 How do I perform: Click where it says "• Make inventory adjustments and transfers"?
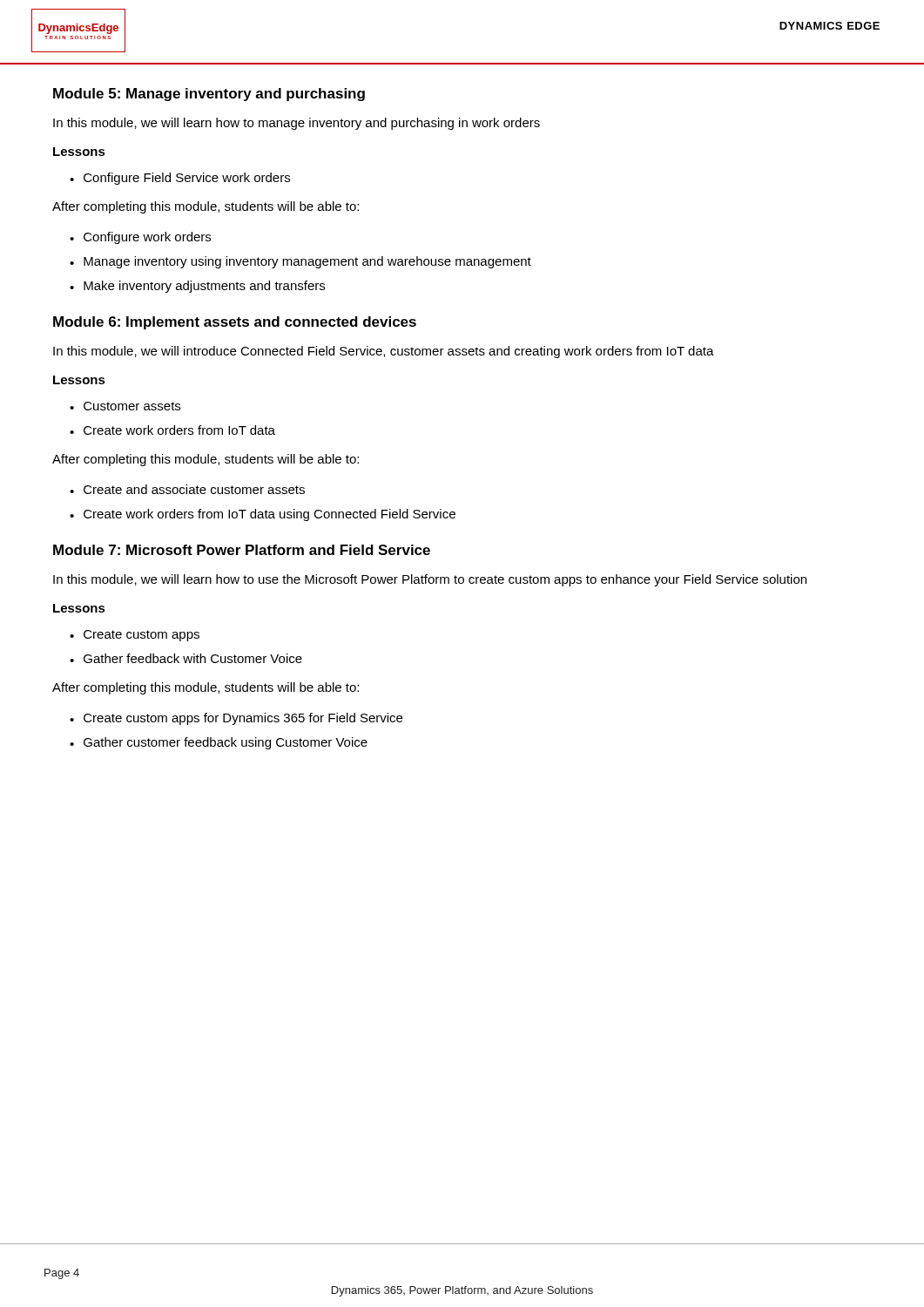[x=198, y=287]
